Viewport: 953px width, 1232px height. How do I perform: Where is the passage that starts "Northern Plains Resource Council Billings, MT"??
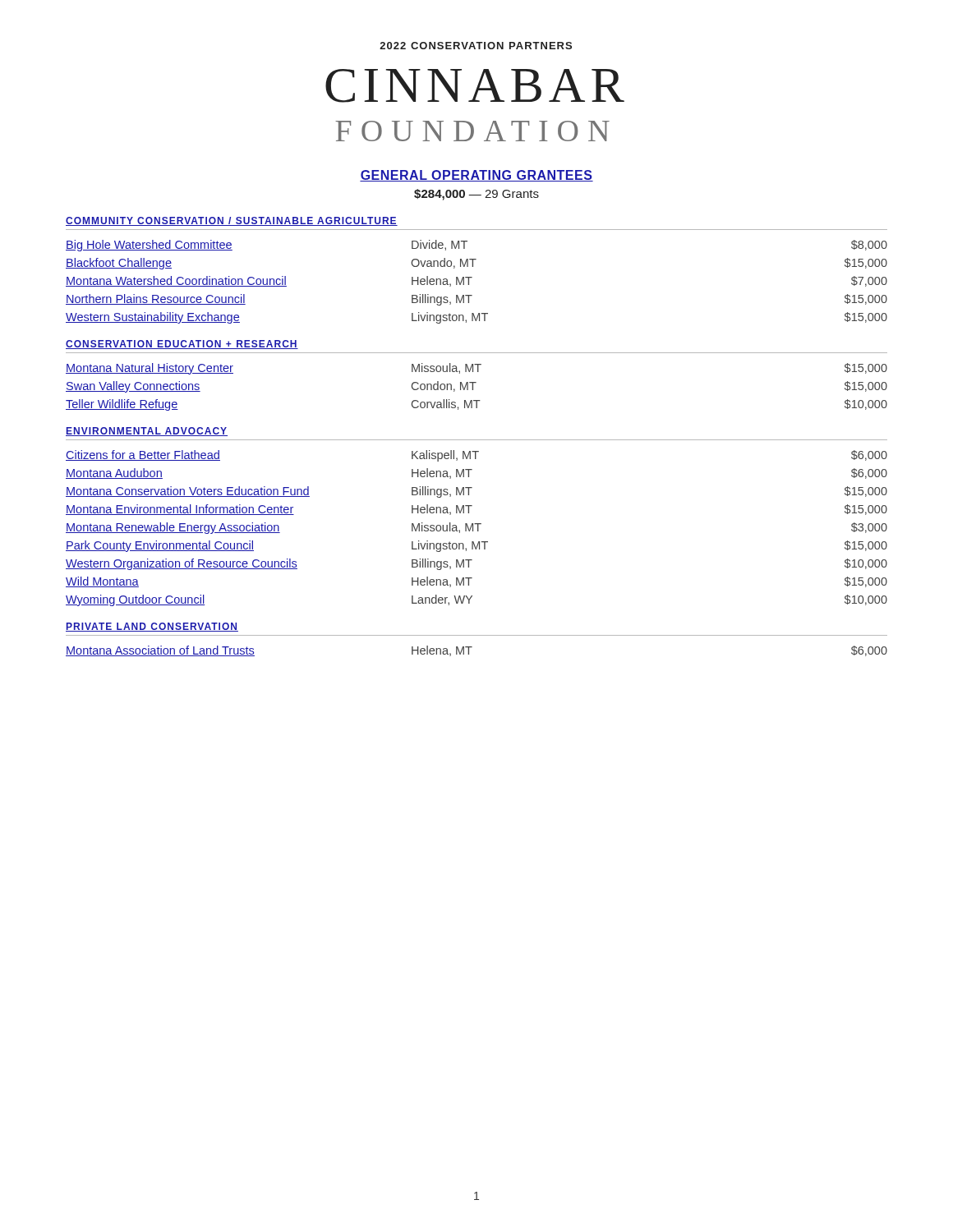[x=476, y=299]
